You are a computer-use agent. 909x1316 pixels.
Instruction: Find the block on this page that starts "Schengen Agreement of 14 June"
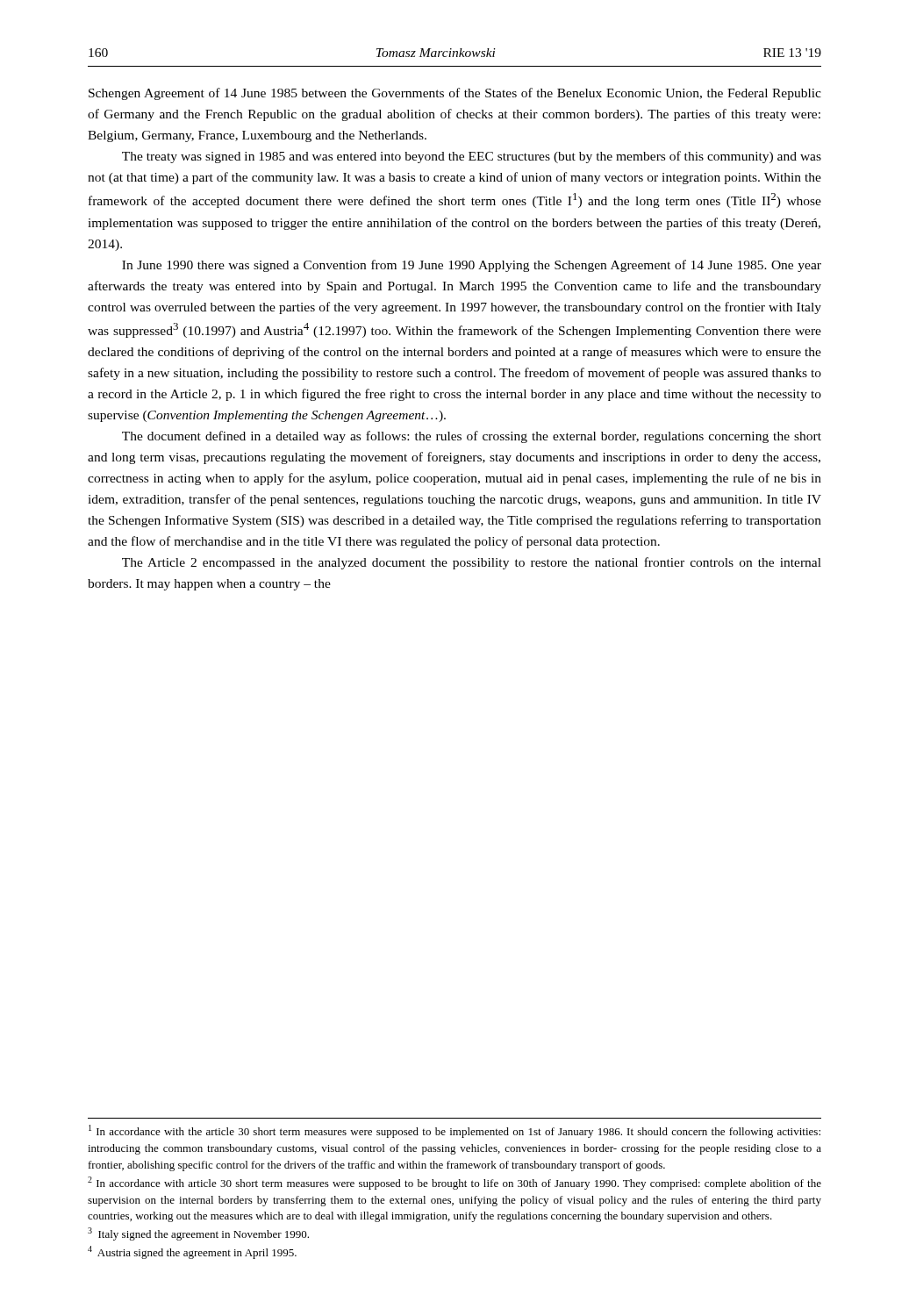click(454, 338)
